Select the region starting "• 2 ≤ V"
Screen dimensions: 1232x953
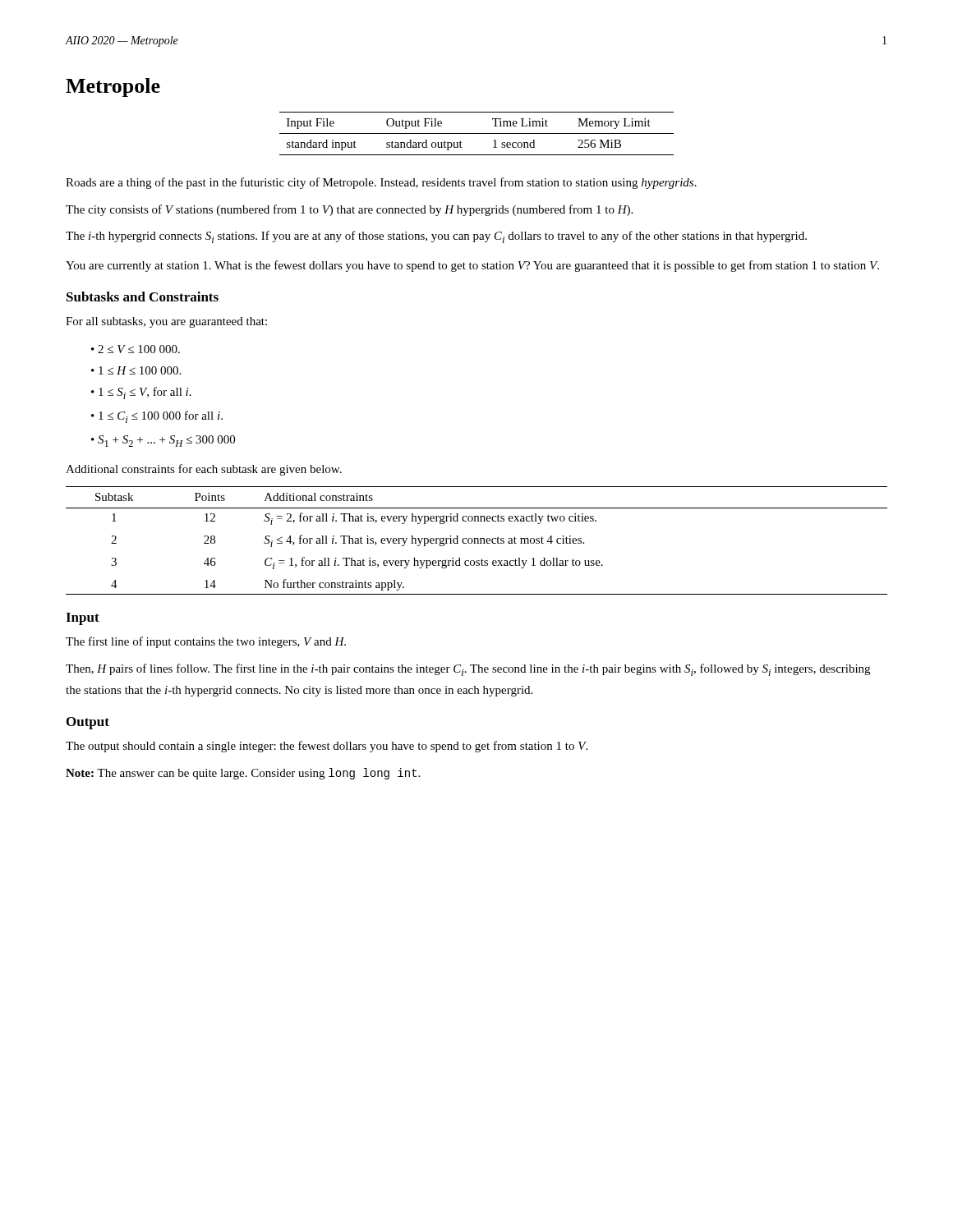pos(136,349)
